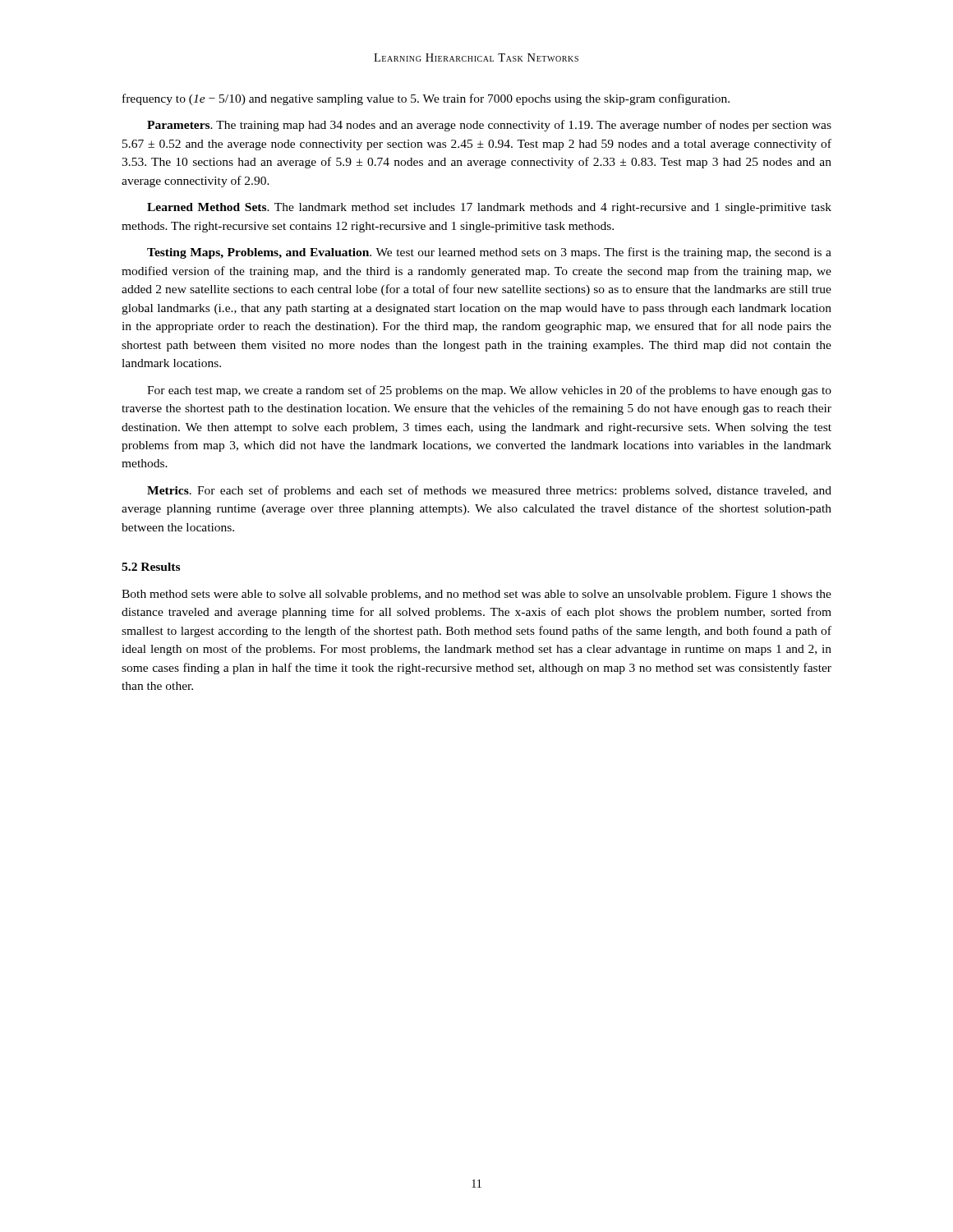Select the text block containing "Metrics. For each set of problems and"
The width and height of the screenshot is (953, 1232).
click(x=476, y=508)
